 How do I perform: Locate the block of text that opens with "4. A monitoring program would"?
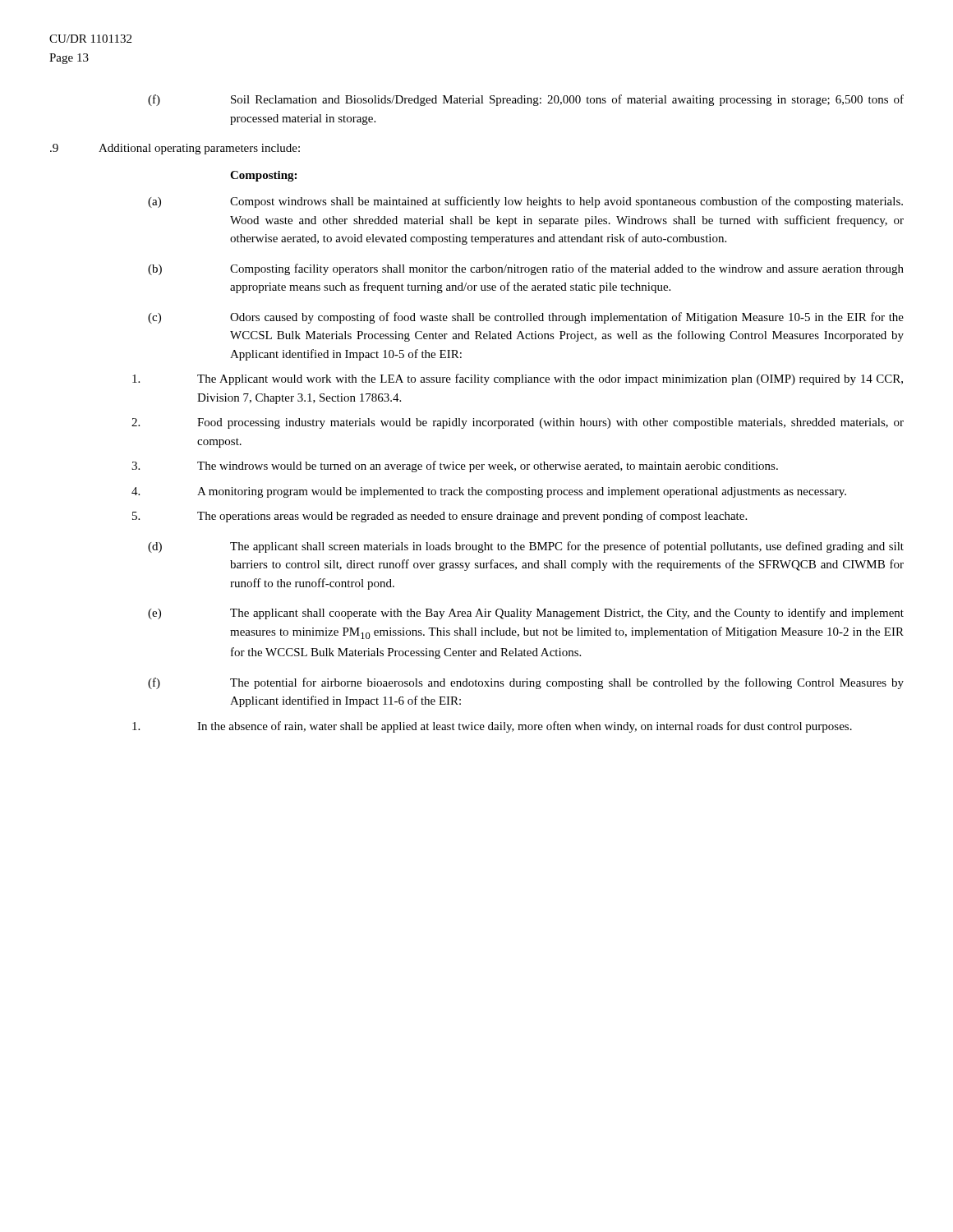point(476,491)
